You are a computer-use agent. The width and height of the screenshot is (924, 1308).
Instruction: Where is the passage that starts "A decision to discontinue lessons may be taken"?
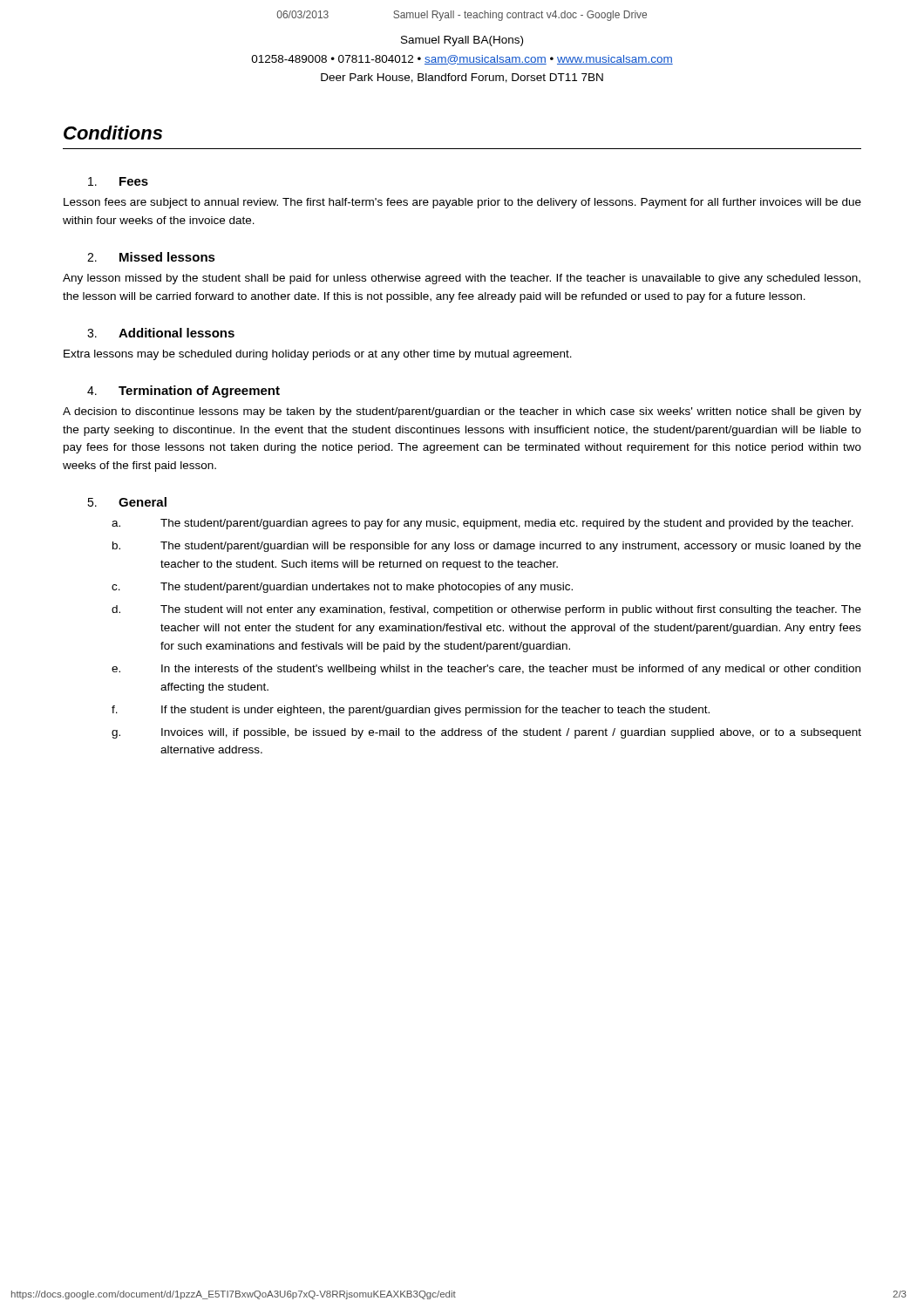462,438
